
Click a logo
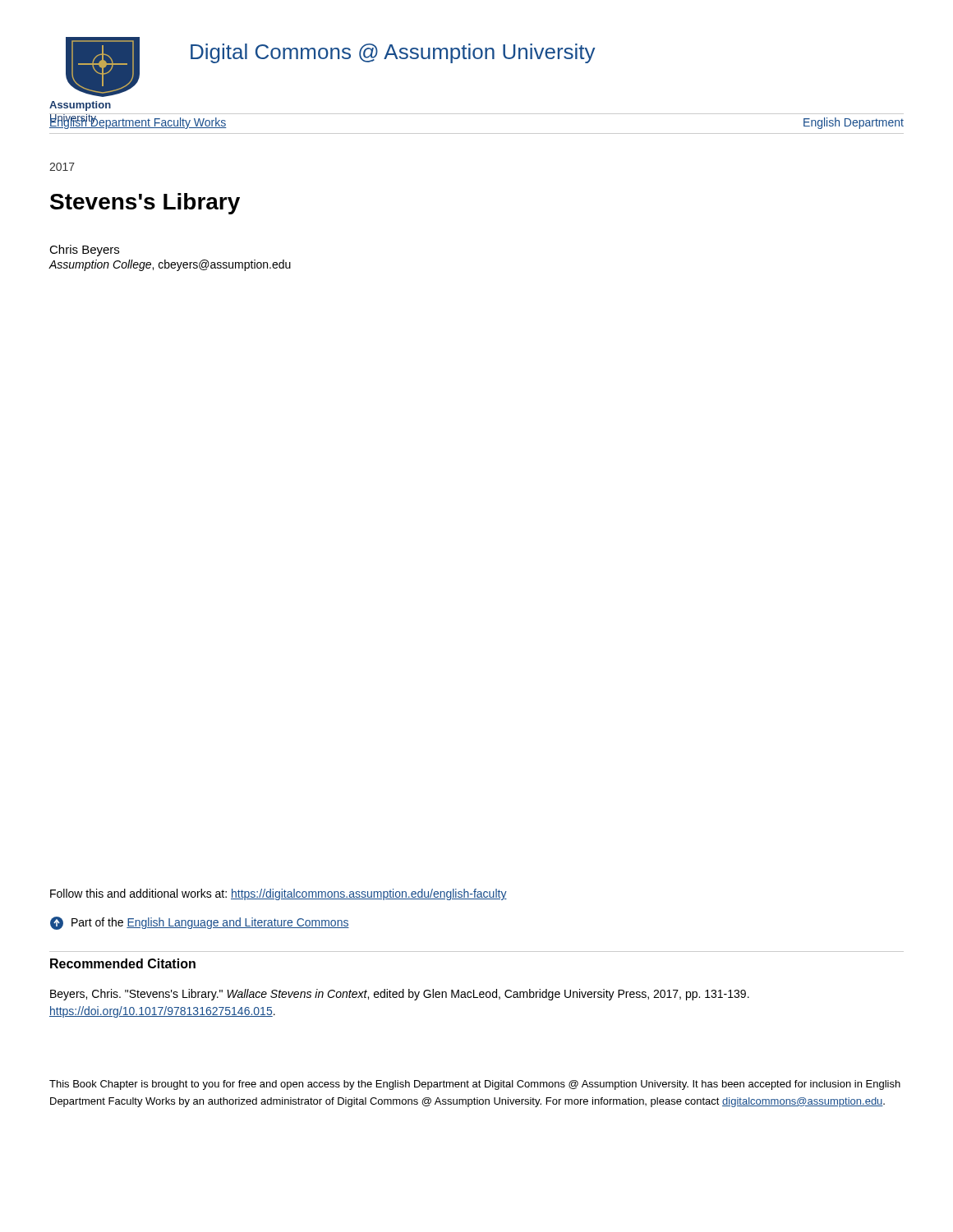coord(115,79)
